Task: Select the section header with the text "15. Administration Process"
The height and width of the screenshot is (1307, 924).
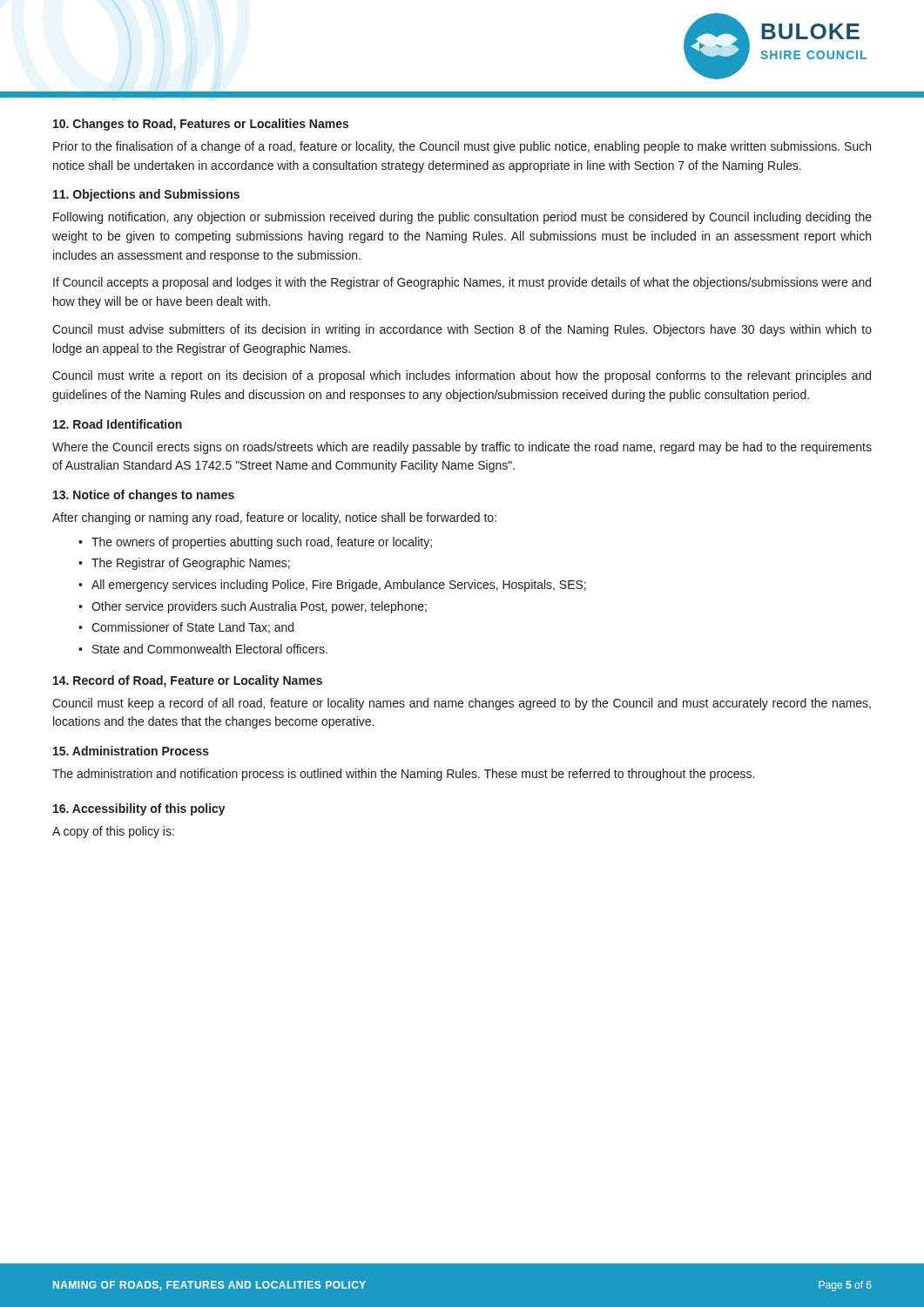Action: tap(131, 751)
